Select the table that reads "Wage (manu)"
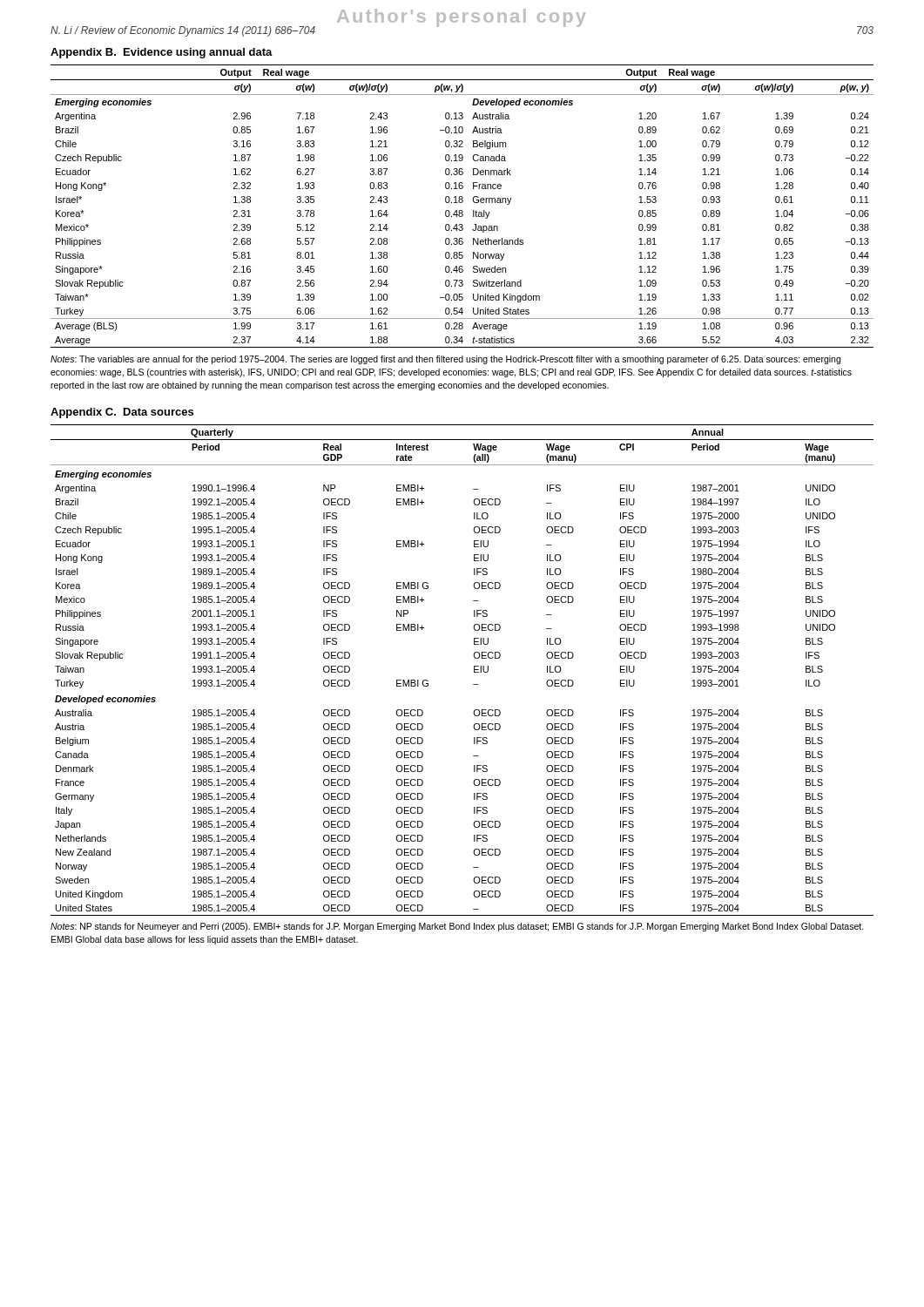Screen dimensions: 1307x924 [x=462, y=670]
